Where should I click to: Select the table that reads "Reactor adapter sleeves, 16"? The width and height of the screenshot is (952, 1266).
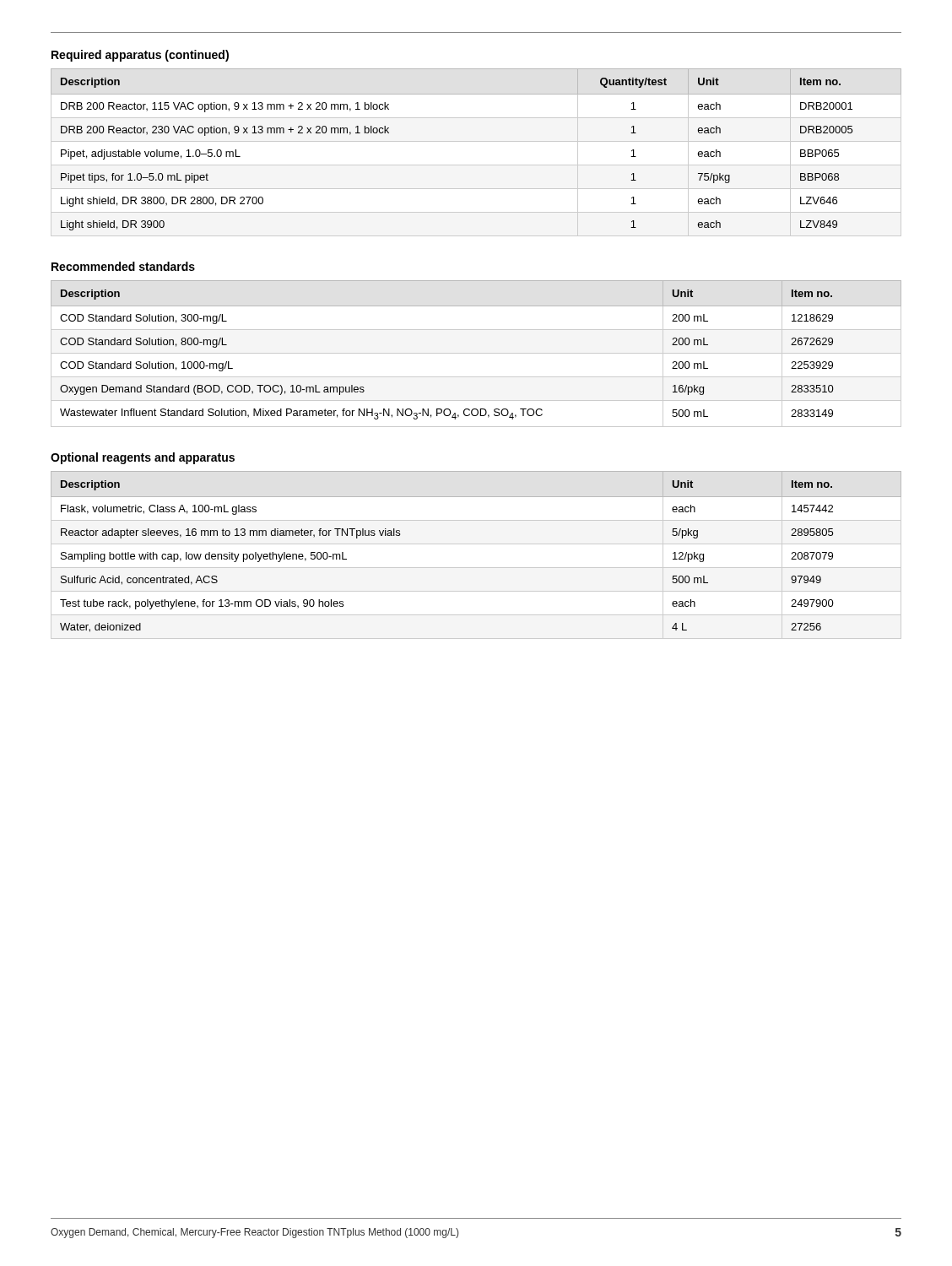coord(476,555)
